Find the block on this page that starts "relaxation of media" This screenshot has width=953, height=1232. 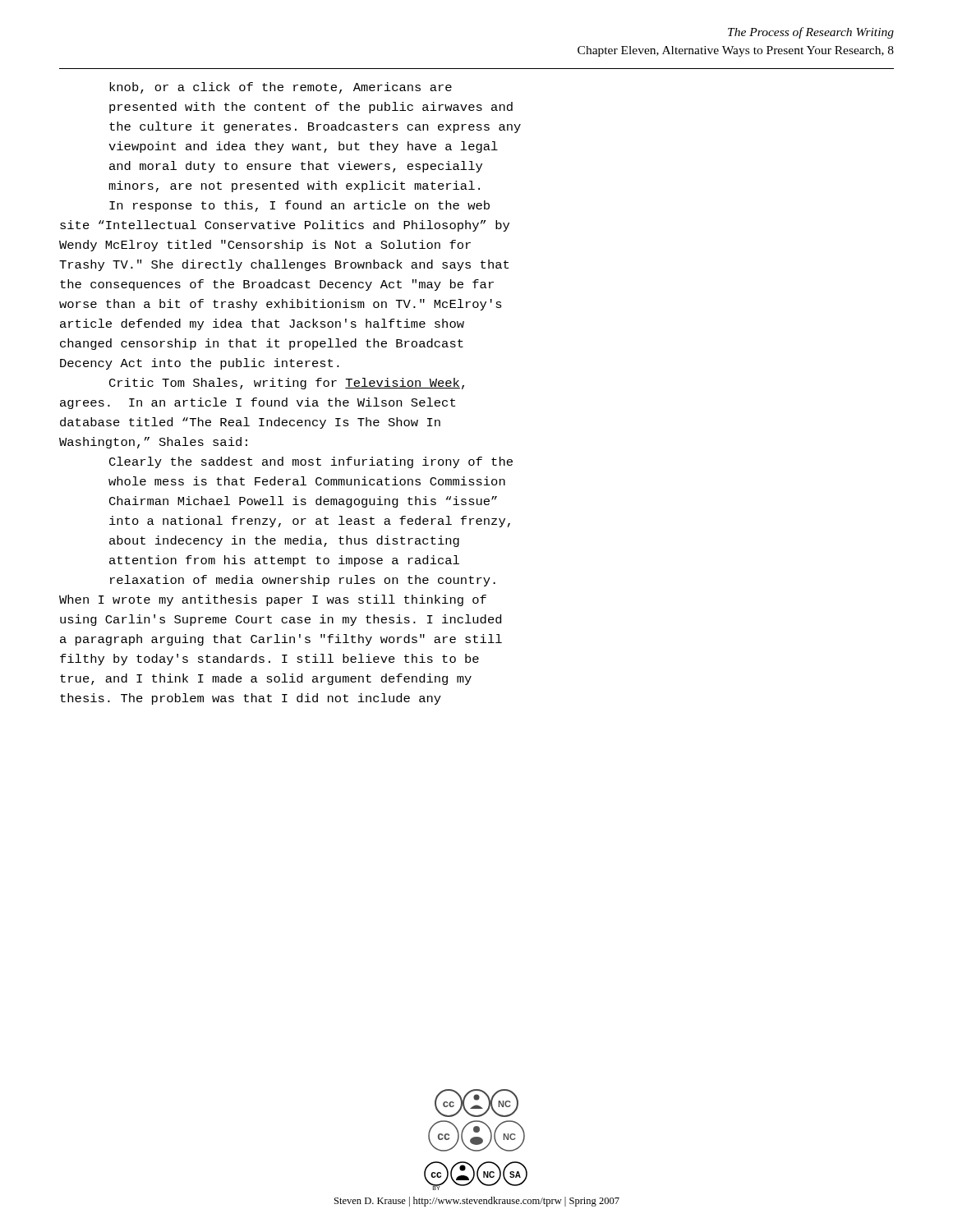pyautogui.click(x=476, y=640)
